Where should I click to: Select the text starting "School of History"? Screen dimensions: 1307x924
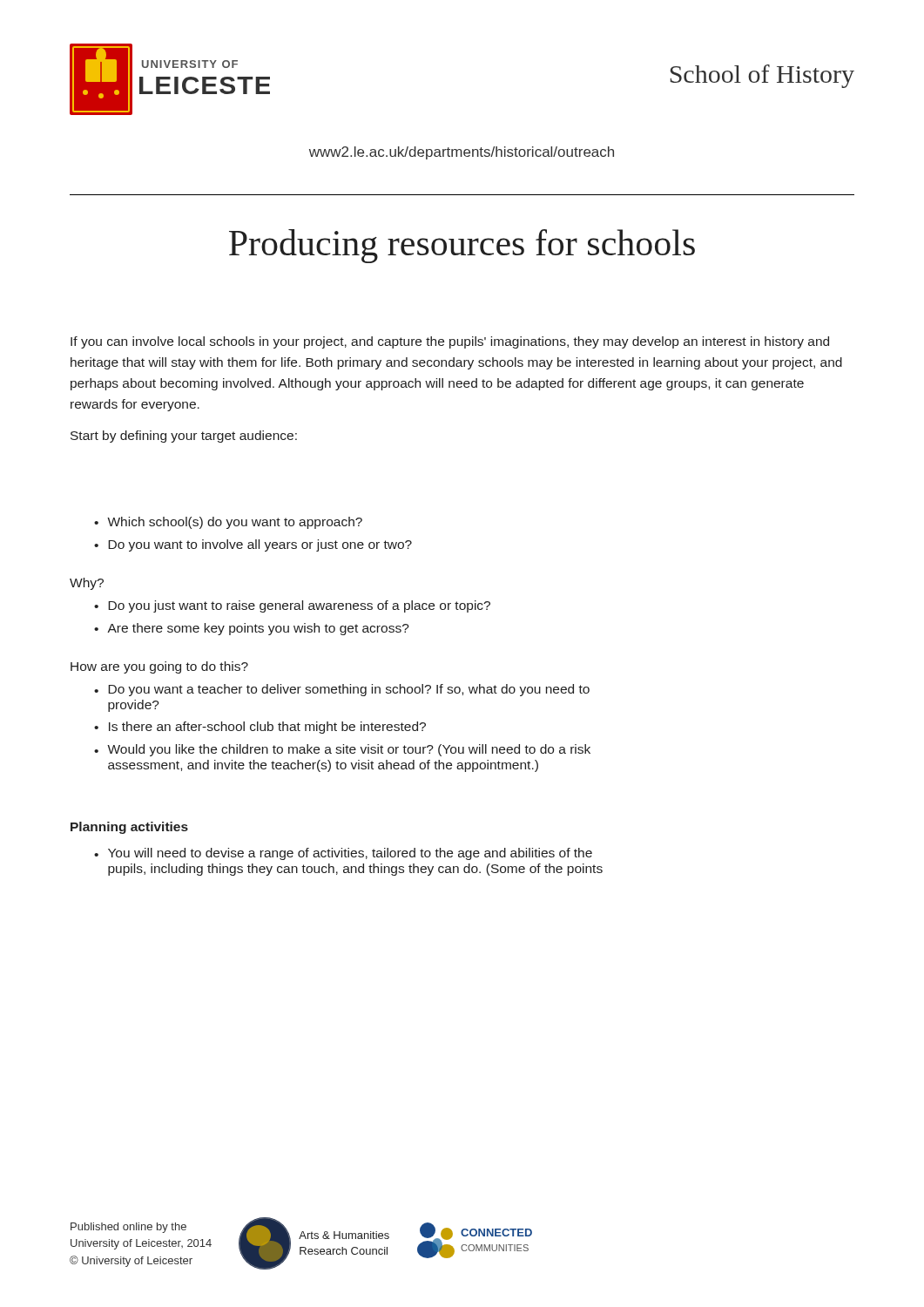pos(761,74)
